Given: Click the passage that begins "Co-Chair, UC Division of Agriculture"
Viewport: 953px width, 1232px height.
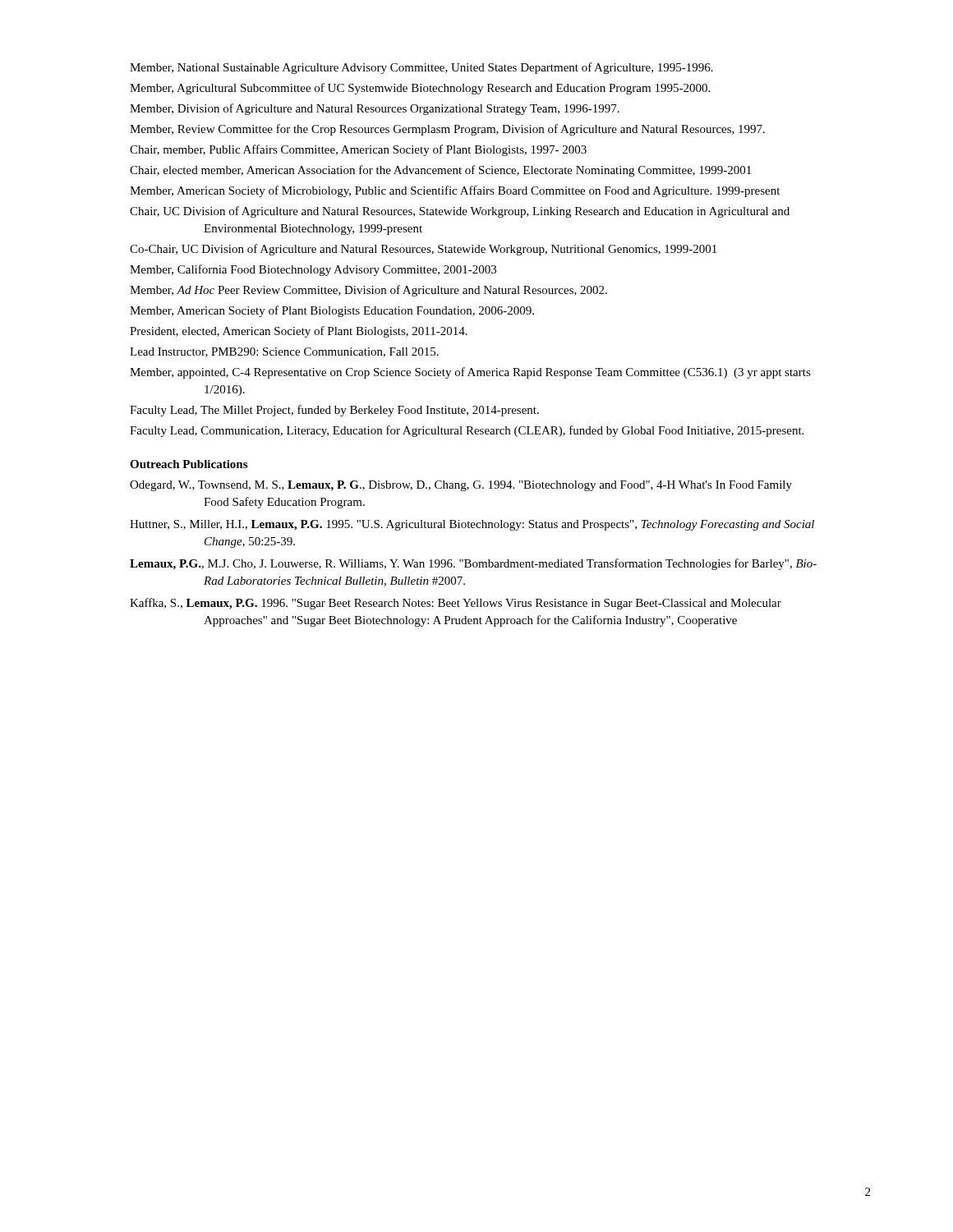Looking at the screenshot, I should point(424,249).
